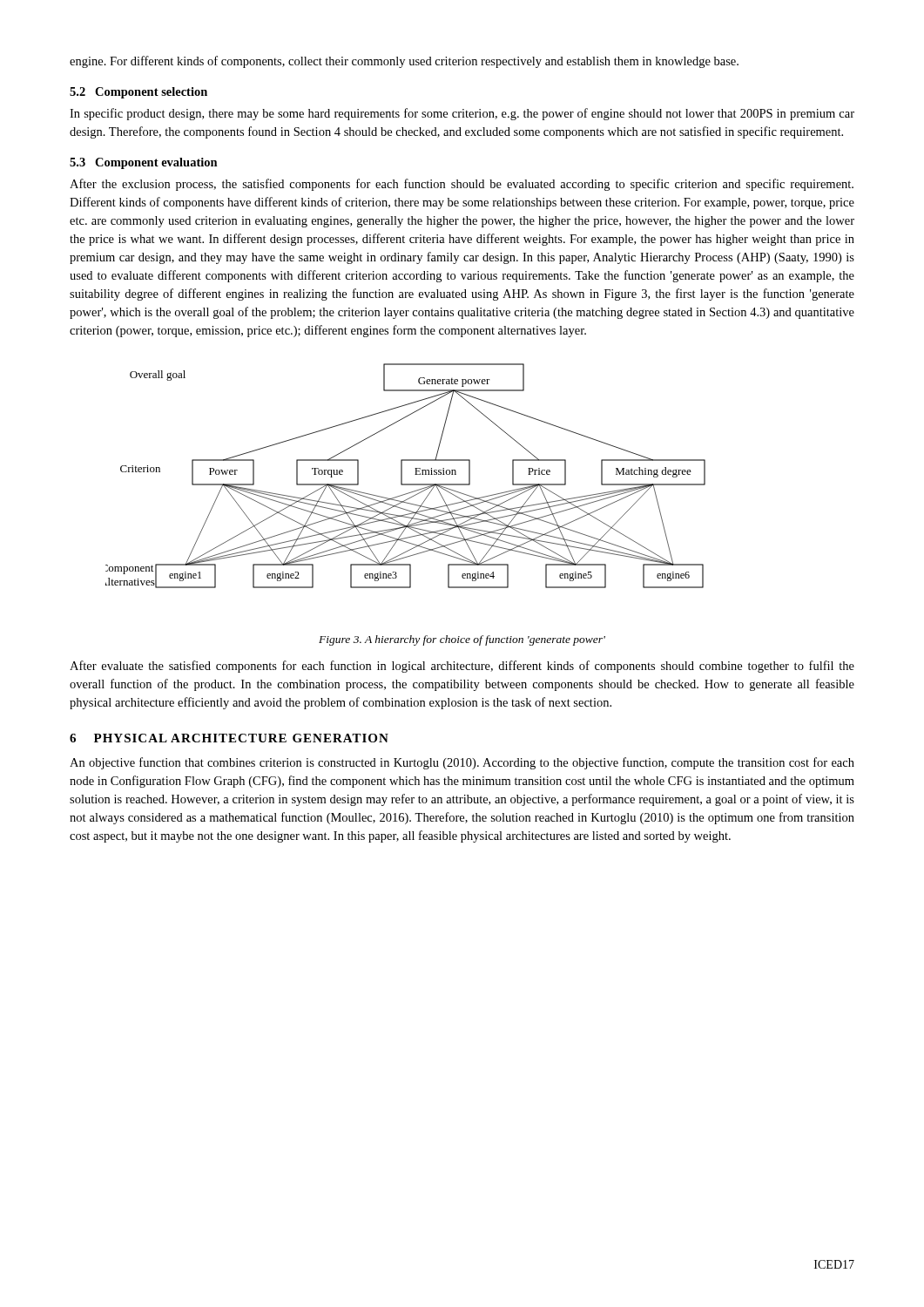This screenshot has width=924, height=1307.
Task: Navigate to the element starting "After evaluate the satisfied components for each"
Action: click(x=462, y=684)
